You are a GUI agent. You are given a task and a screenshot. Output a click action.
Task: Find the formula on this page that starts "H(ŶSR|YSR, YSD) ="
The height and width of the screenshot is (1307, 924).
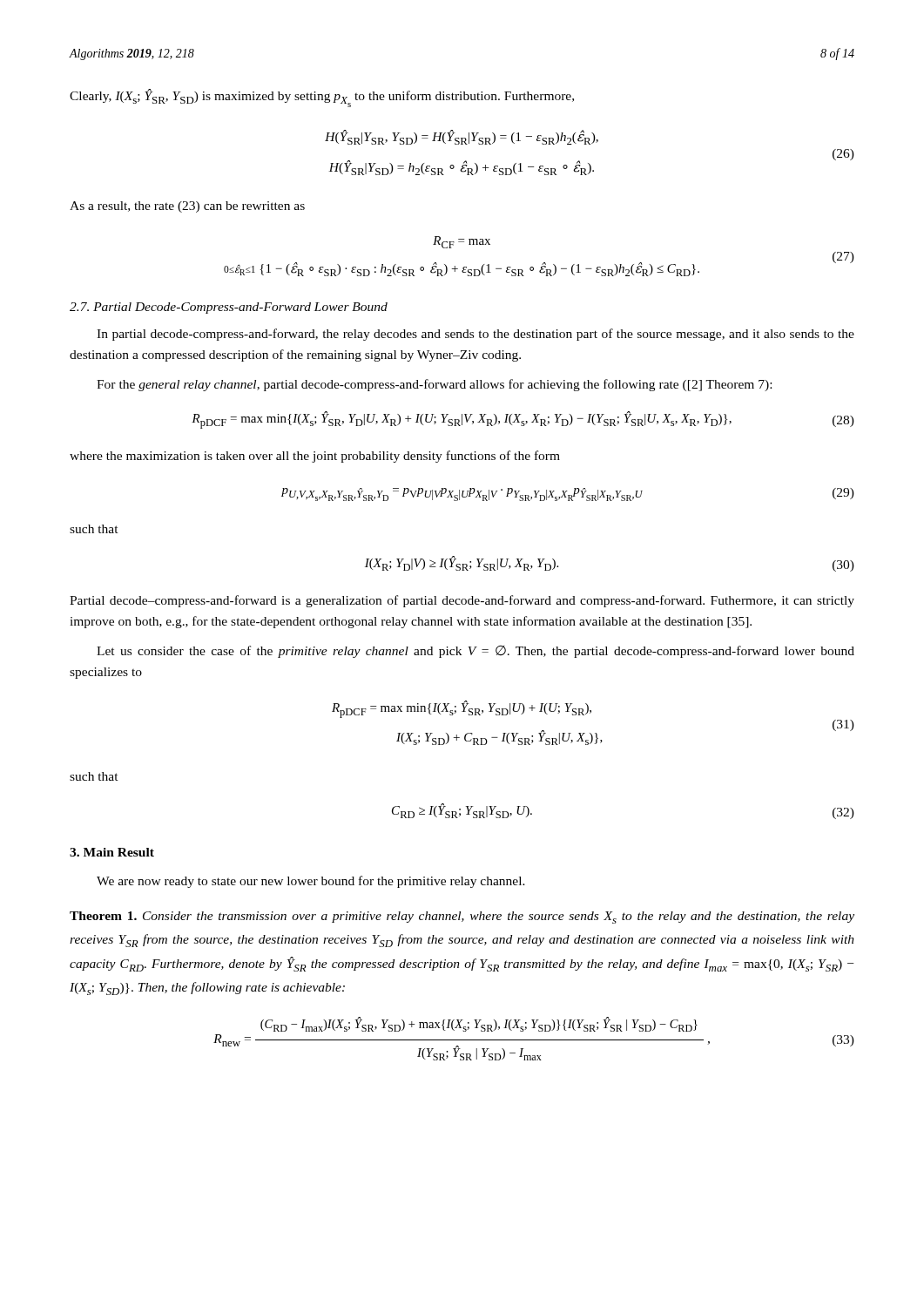590,153
